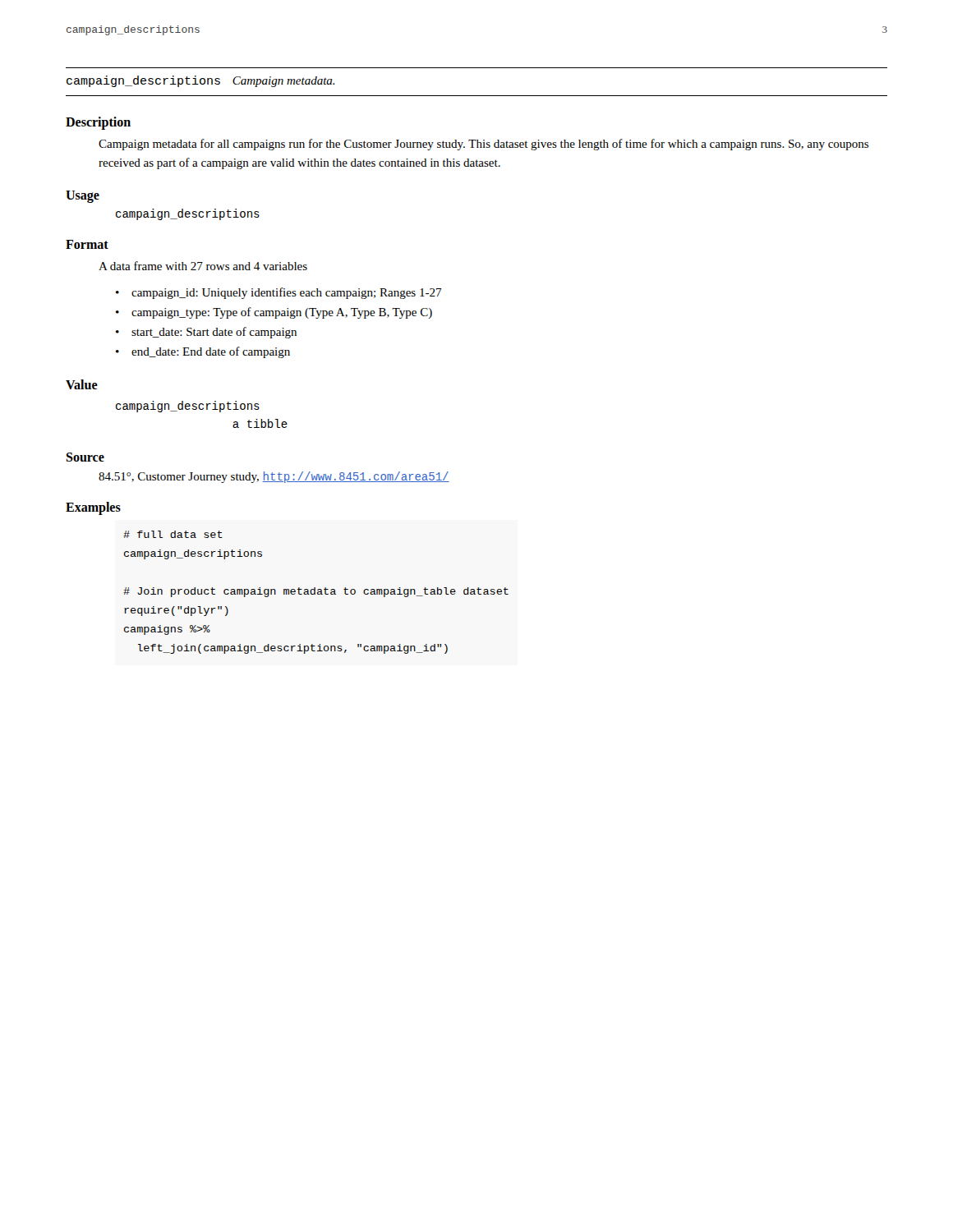Click the passage that begins "Campaign metadata for all campaigns run"
The image size is (953, 1232).
(x=484, y=153)
